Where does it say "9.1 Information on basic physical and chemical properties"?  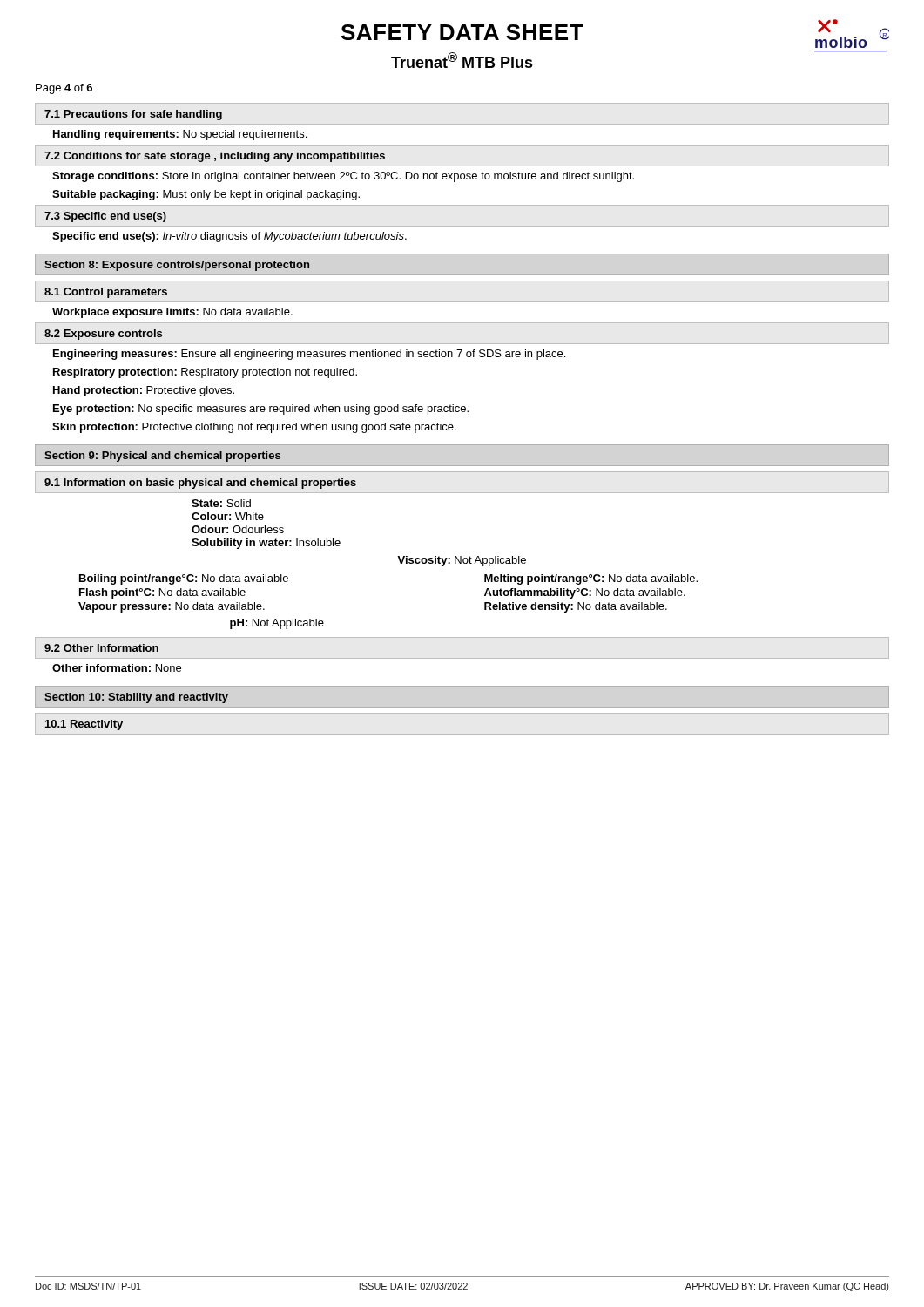coord(200,482)
